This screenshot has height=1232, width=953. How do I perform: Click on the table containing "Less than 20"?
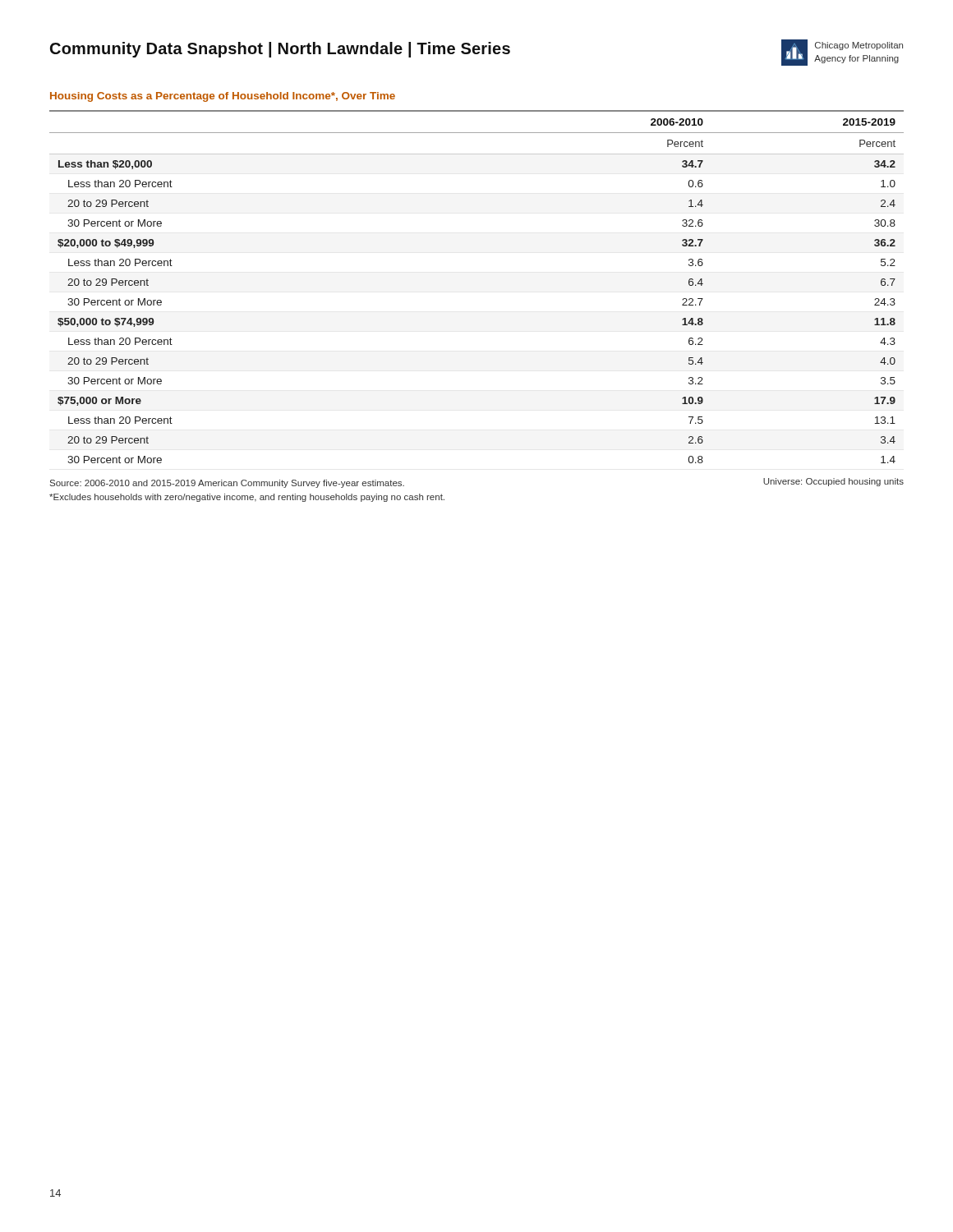point(476,290)
